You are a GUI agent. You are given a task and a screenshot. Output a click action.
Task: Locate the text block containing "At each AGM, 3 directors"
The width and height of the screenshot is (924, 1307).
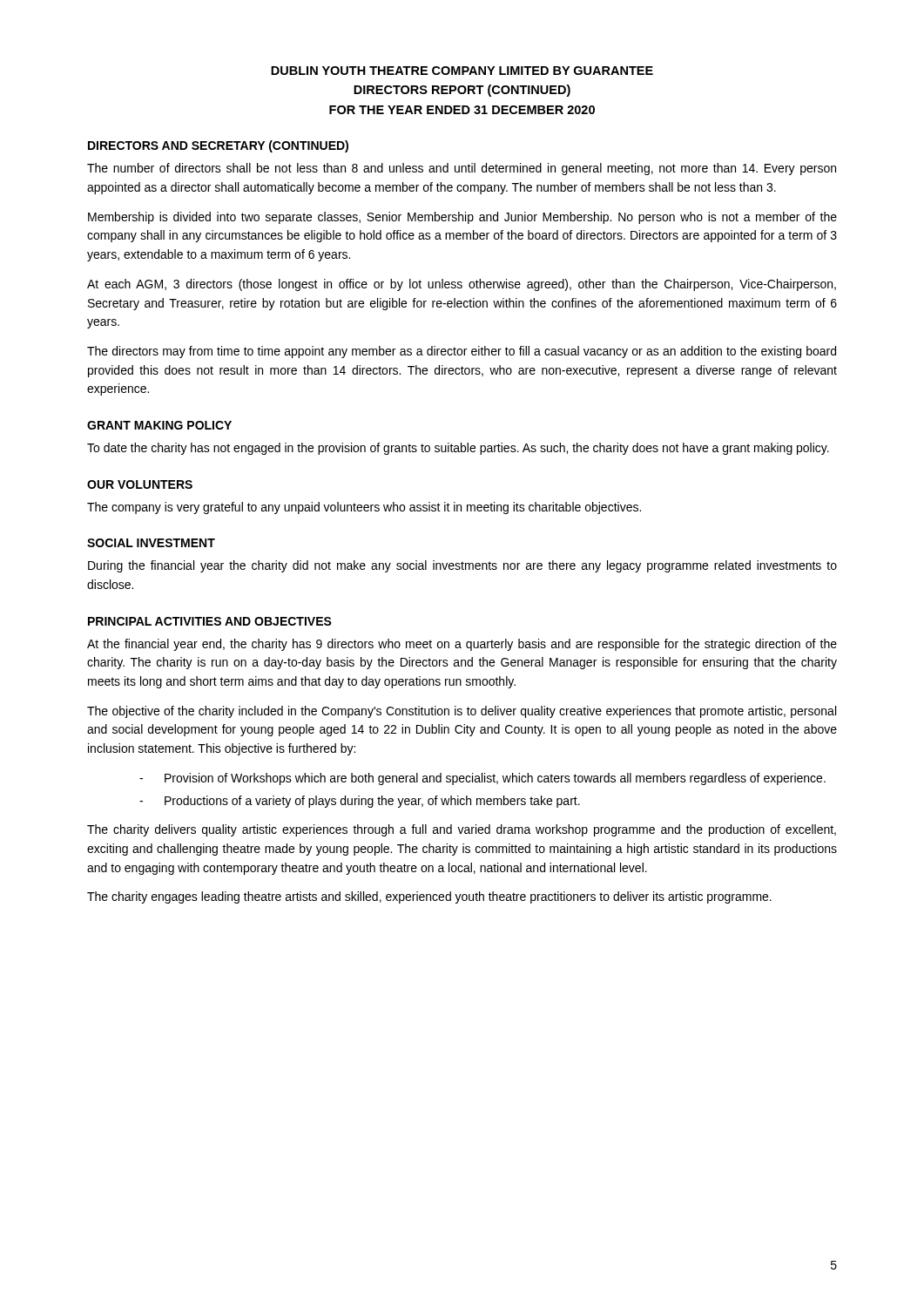[462, 303]
